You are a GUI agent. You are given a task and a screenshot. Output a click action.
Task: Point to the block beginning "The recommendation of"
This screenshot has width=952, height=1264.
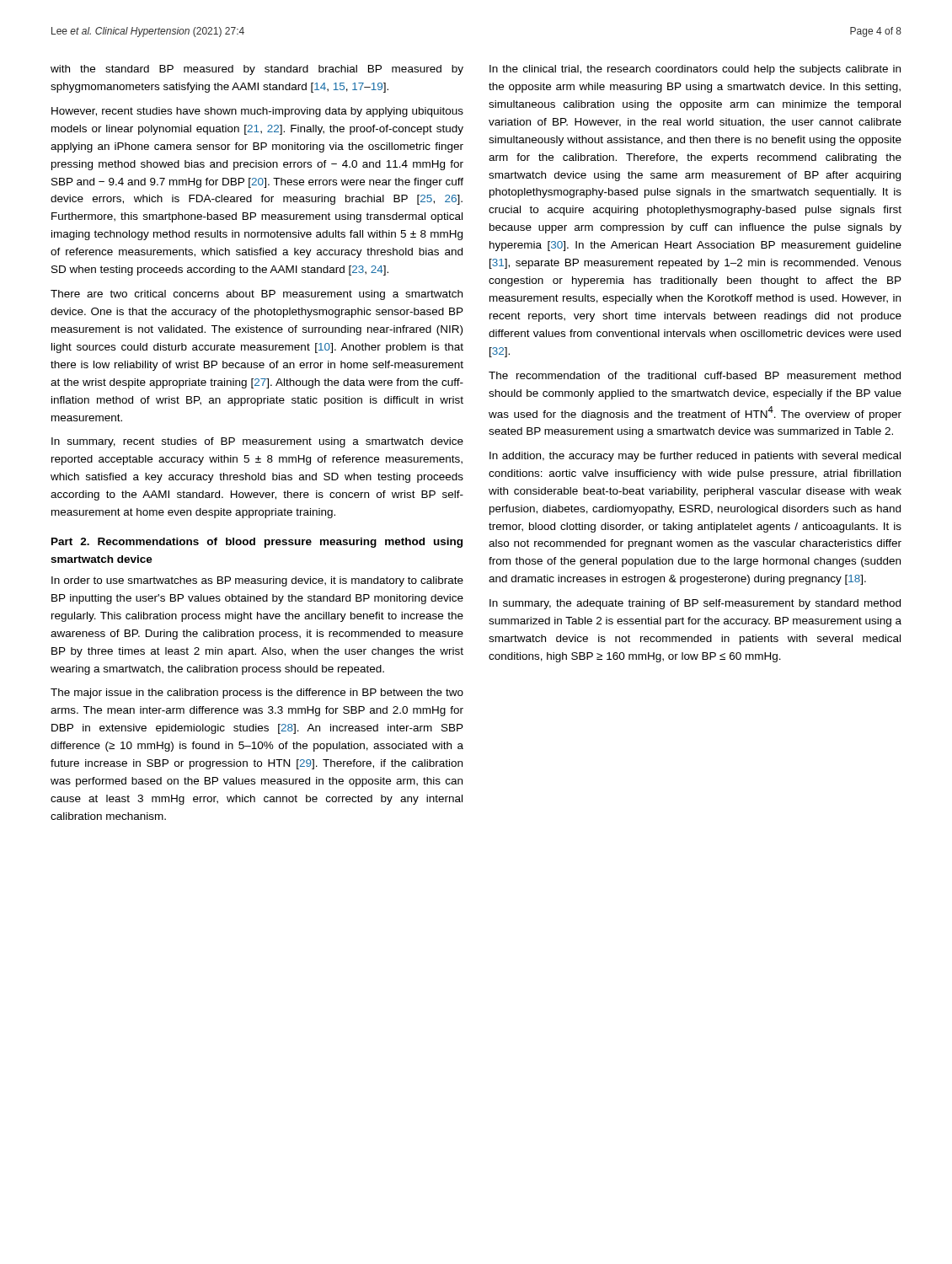695,404
